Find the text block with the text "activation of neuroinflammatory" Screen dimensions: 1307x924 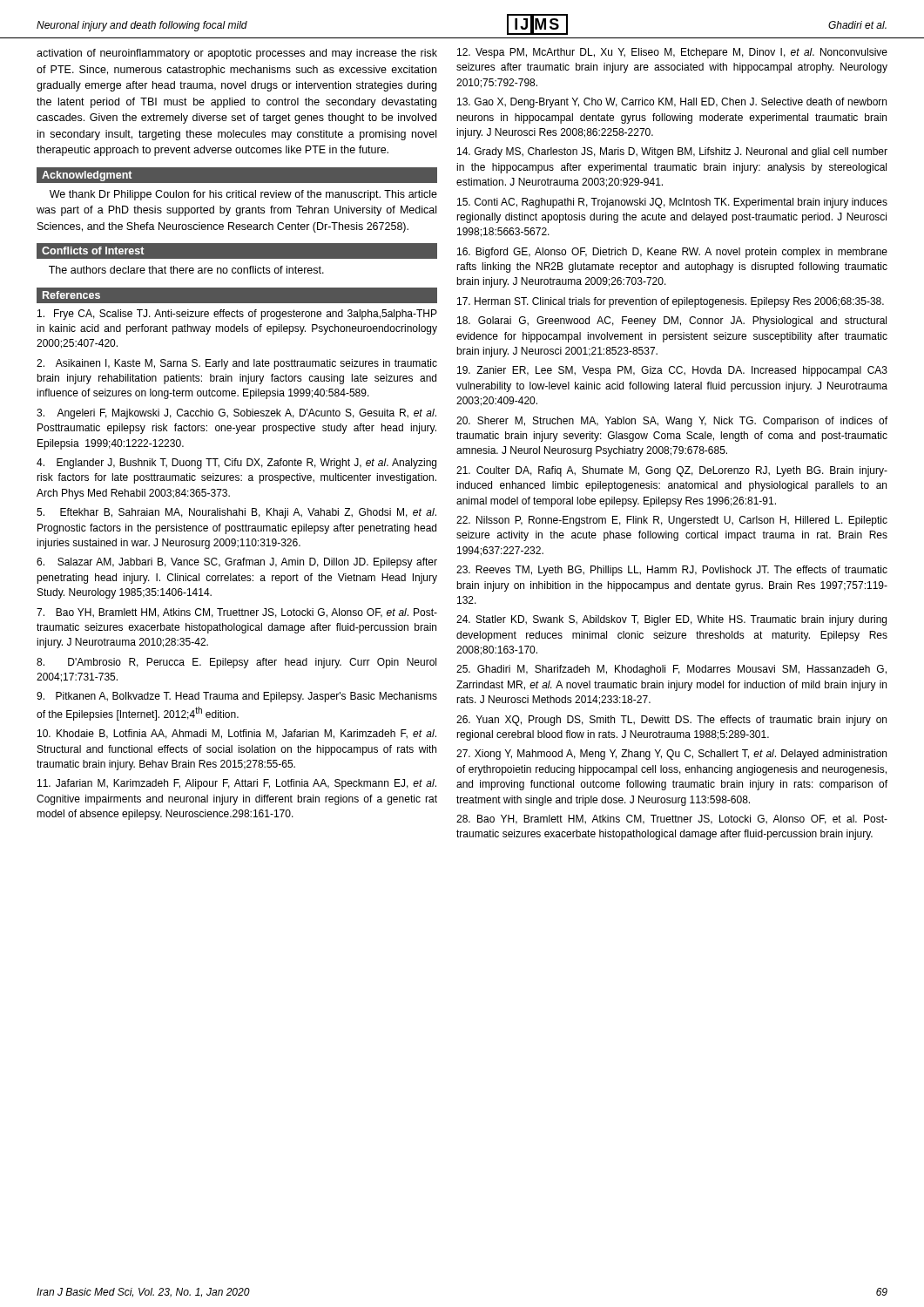click(237, 101)
